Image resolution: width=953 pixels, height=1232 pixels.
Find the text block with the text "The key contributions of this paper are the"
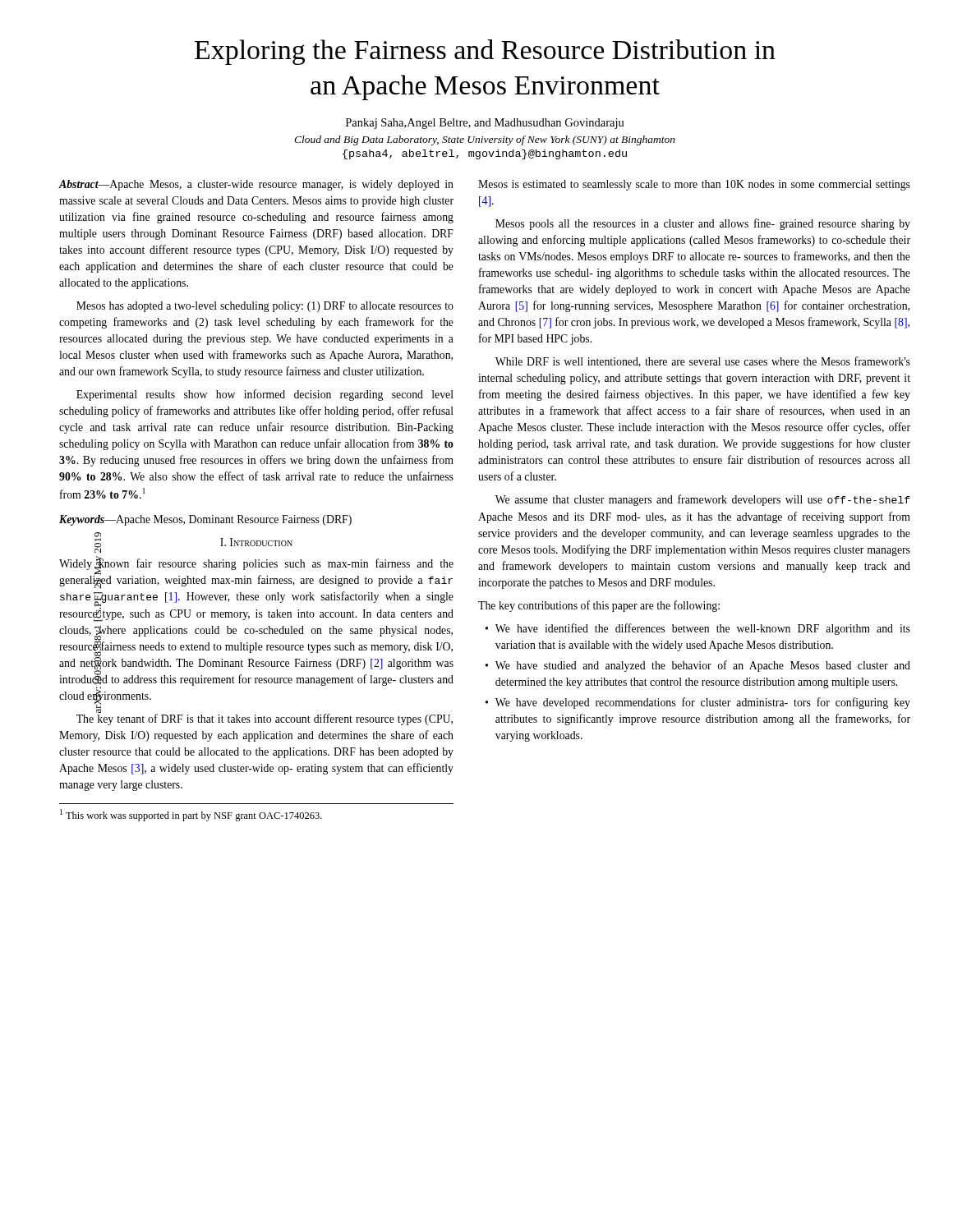[599, 606]
